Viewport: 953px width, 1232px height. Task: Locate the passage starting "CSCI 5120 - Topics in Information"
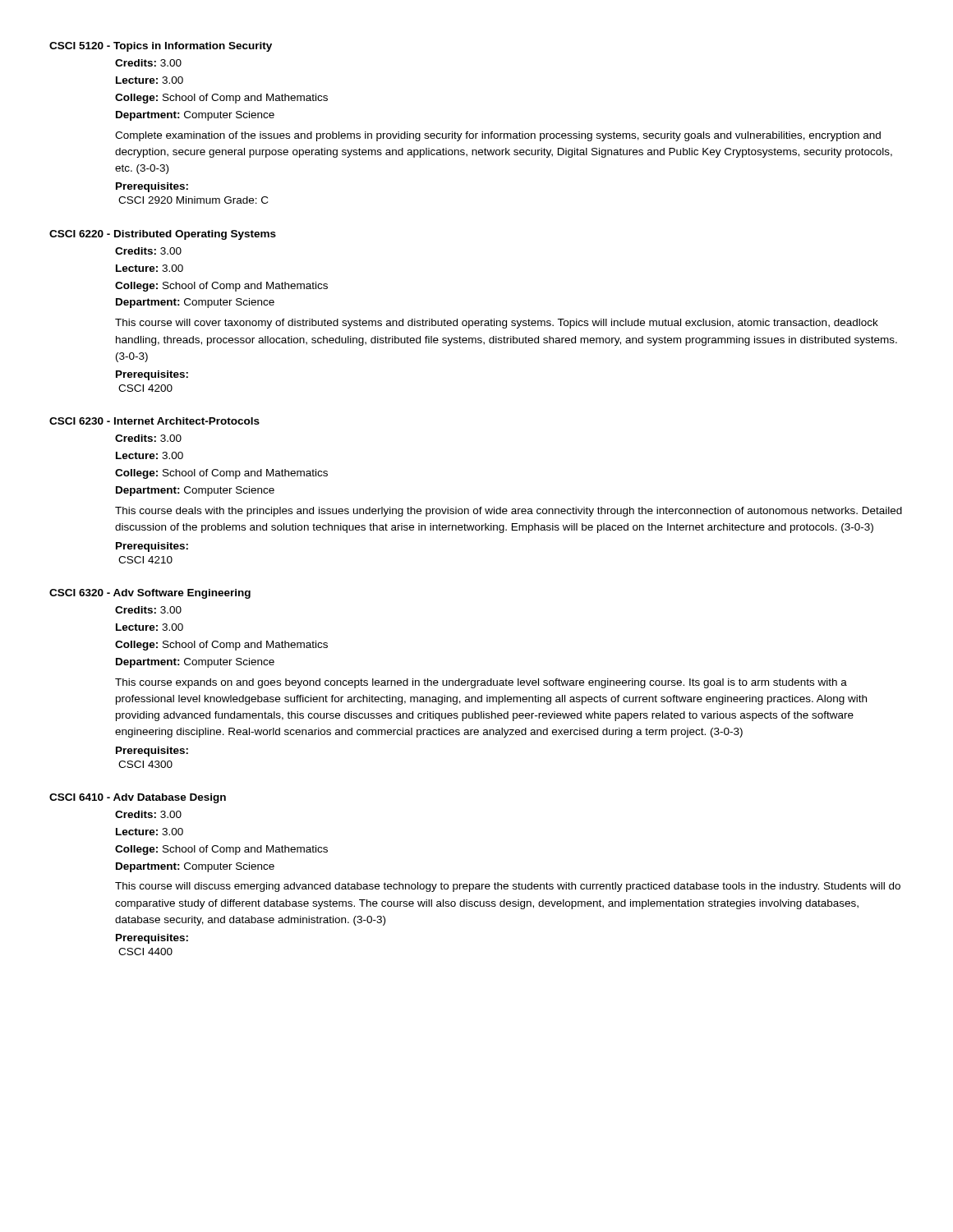click(161, 46)
